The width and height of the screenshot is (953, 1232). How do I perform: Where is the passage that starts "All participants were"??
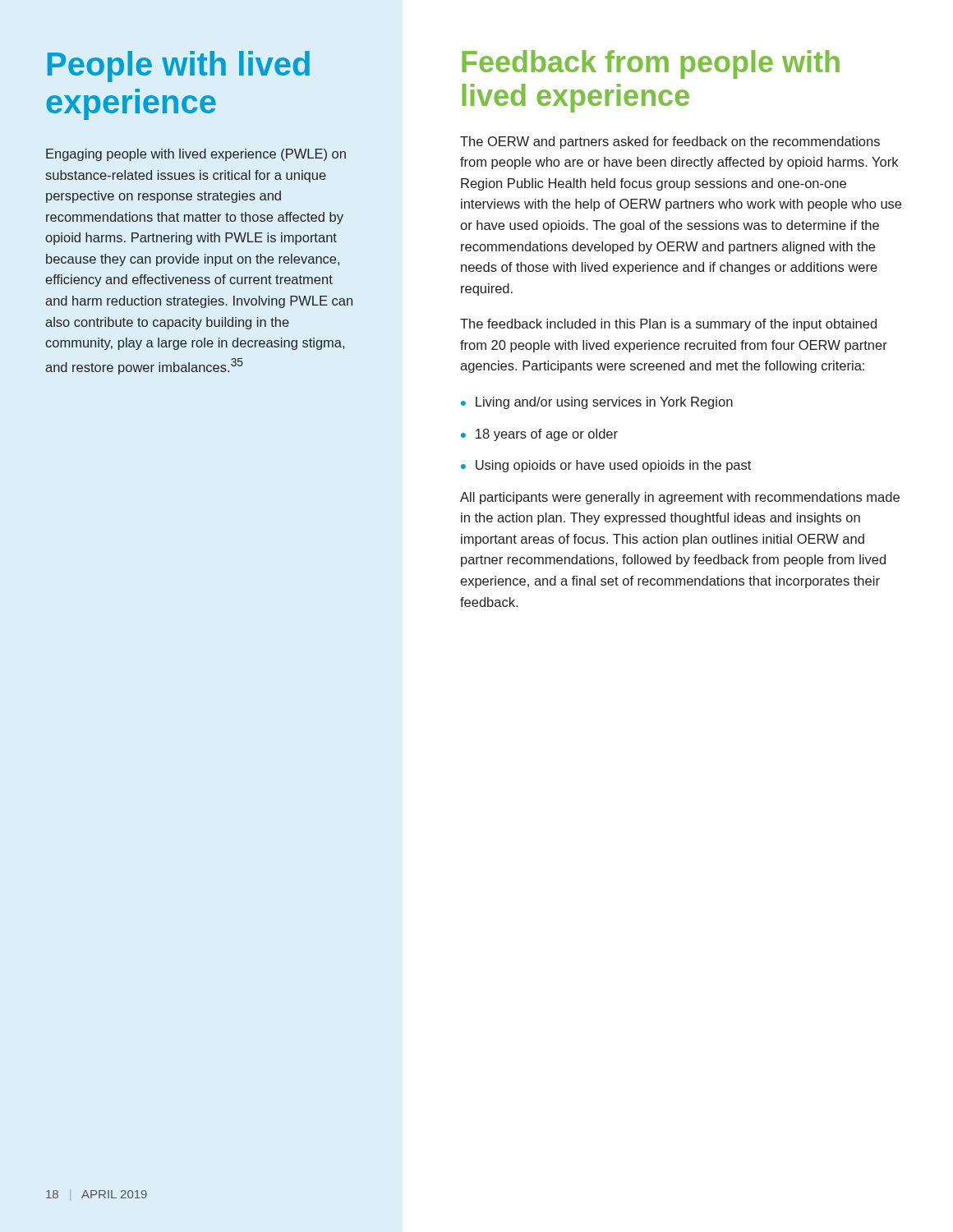tap(680, 549)
